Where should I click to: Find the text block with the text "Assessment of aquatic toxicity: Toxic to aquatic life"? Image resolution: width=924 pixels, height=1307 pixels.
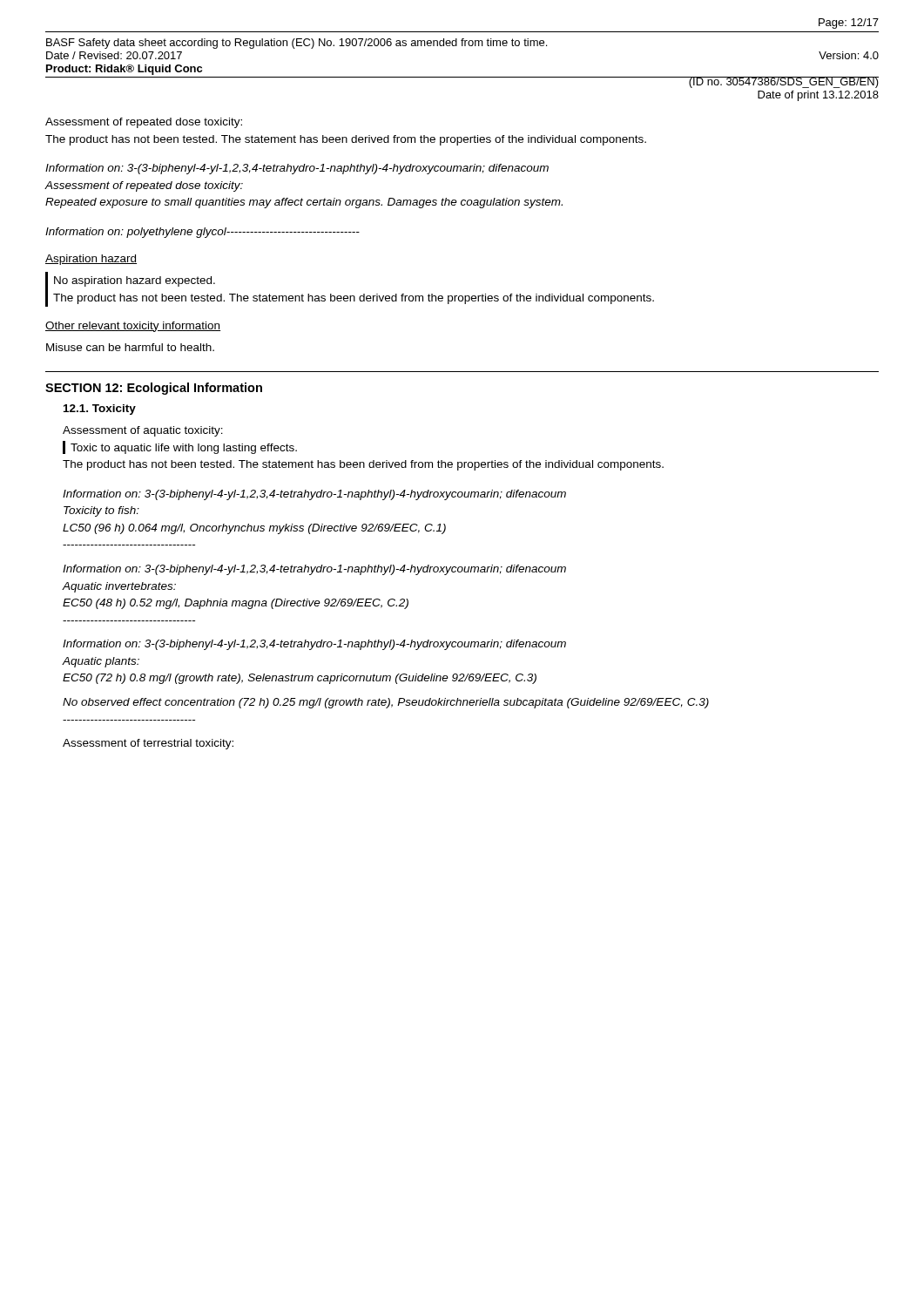tap(143, 431)
